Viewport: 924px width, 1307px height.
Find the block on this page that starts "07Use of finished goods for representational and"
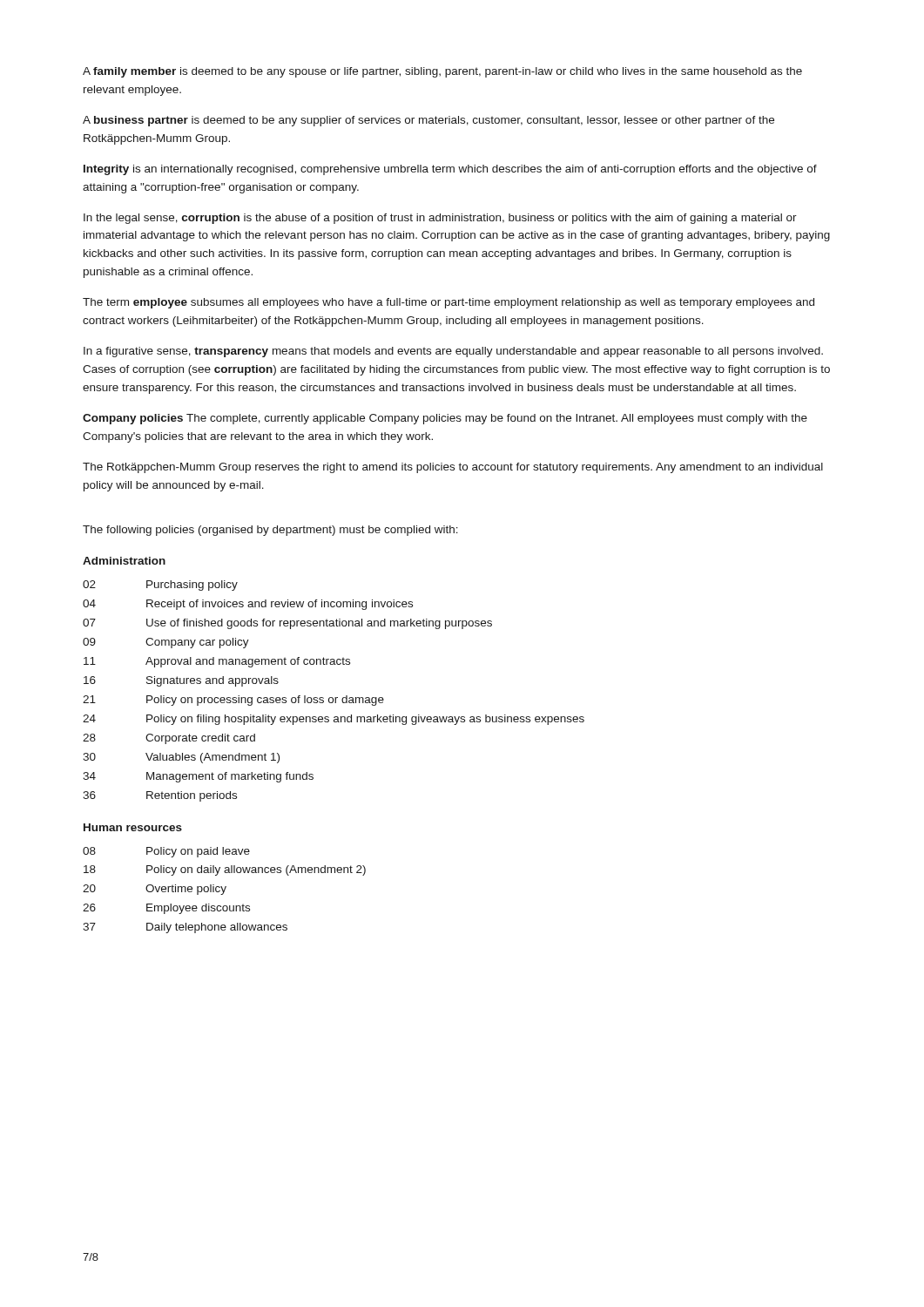tap(462, 624)
